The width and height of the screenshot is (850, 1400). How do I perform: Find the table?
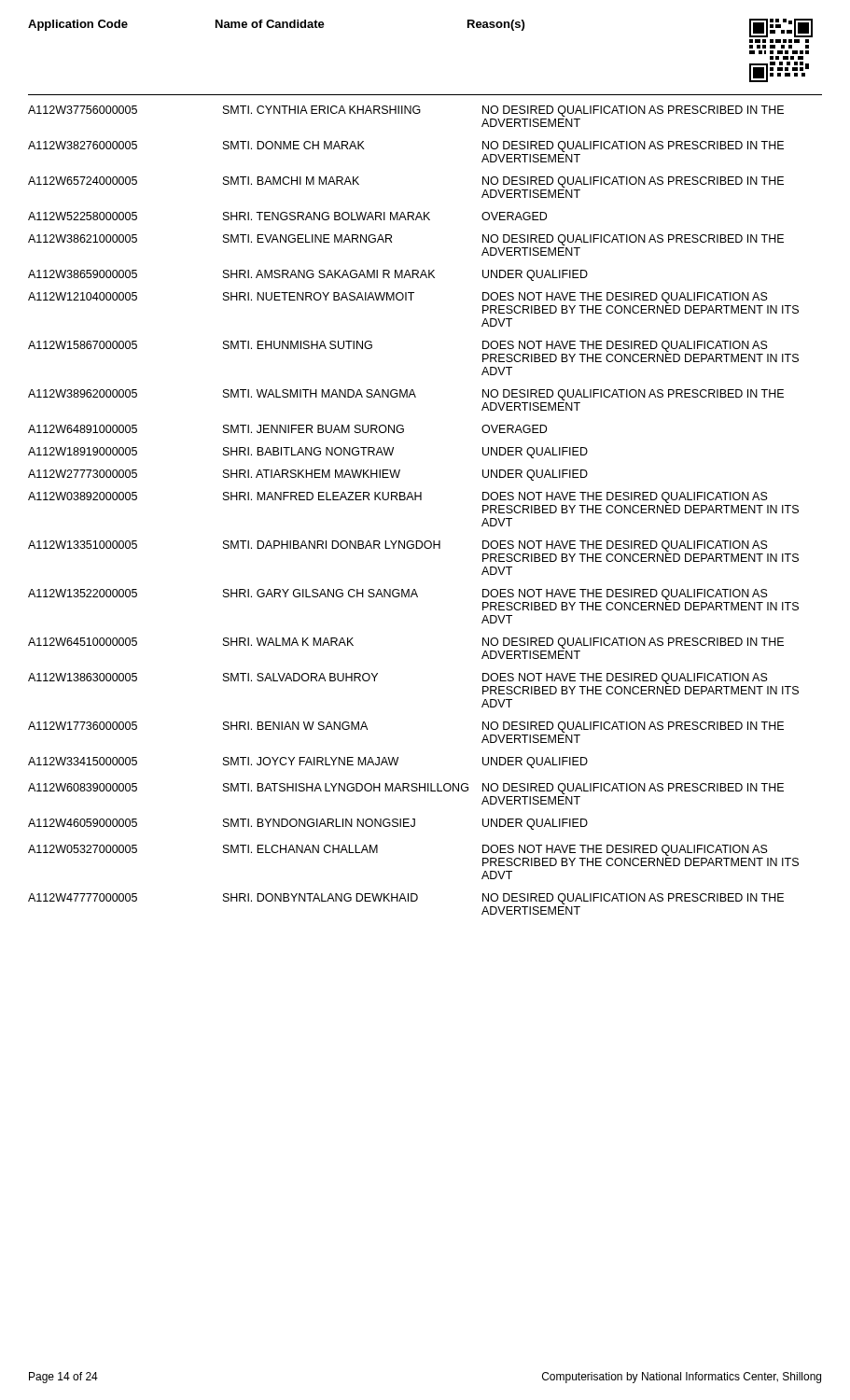pyautogui.click(x=425, y=511)
